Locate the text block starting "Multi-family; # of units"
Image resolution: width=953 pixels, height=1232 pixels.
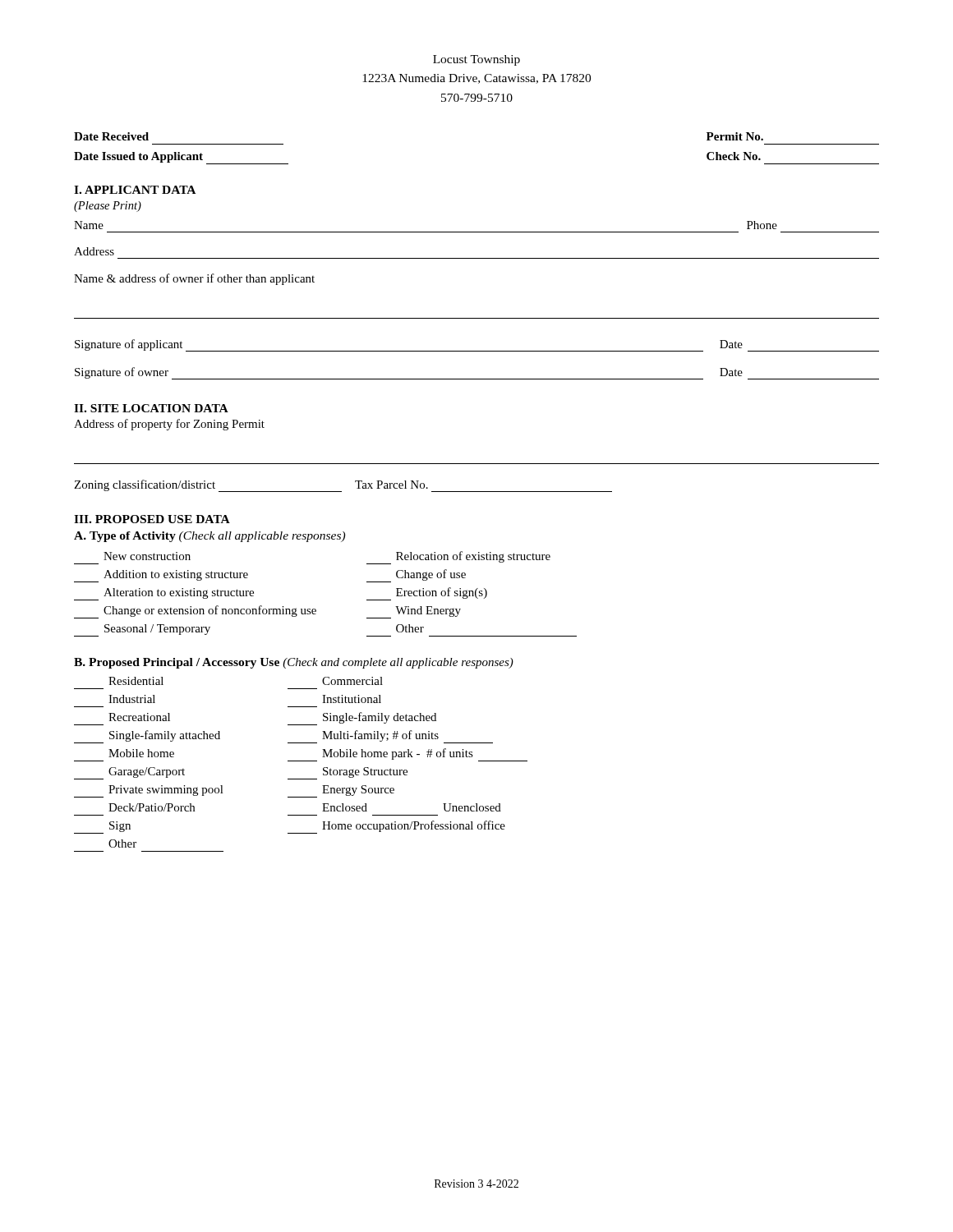tap(390, 736)
